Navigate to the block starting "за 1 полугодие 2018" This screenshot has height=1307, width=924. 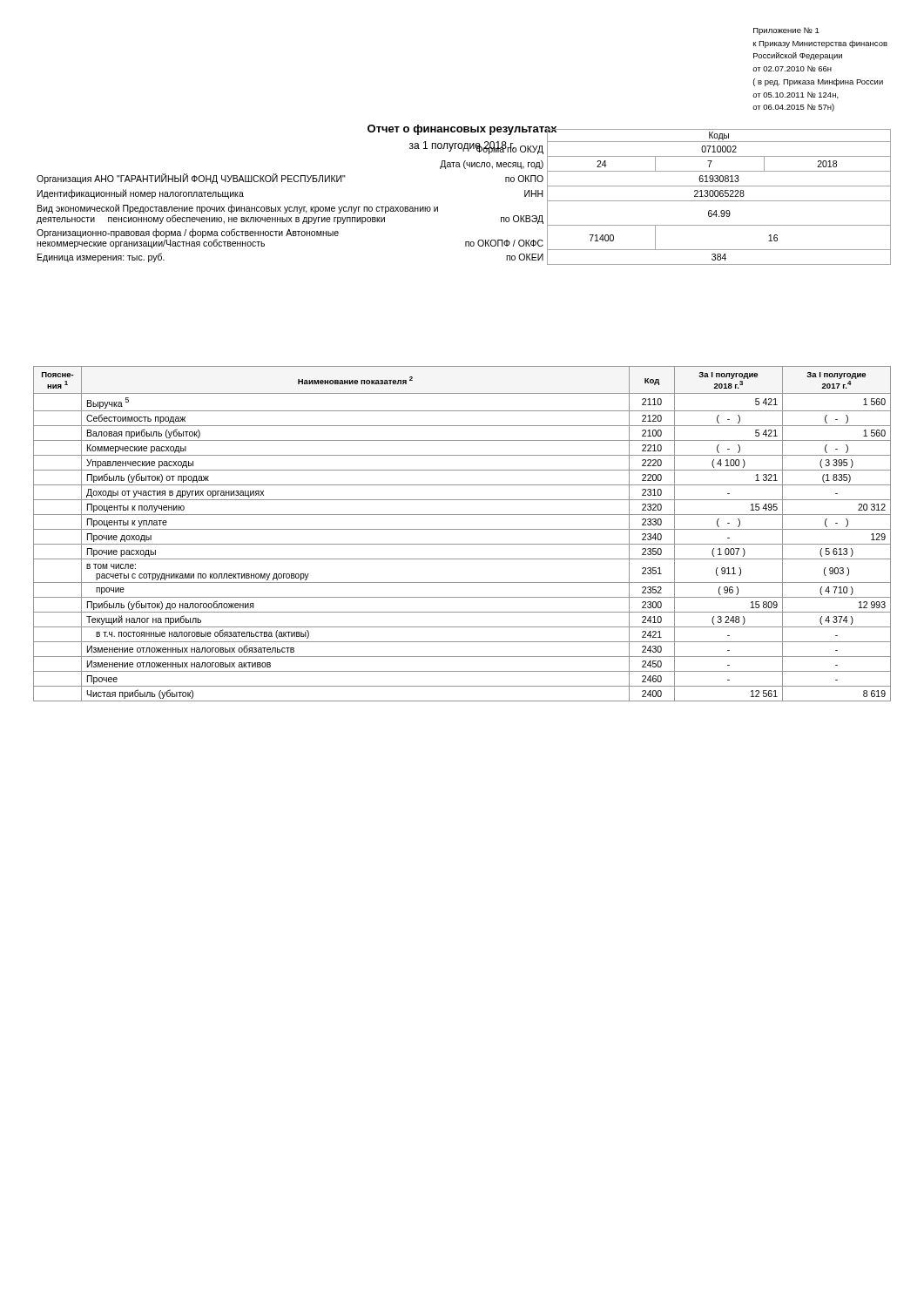pyautogui.click(x=462, y=146)
